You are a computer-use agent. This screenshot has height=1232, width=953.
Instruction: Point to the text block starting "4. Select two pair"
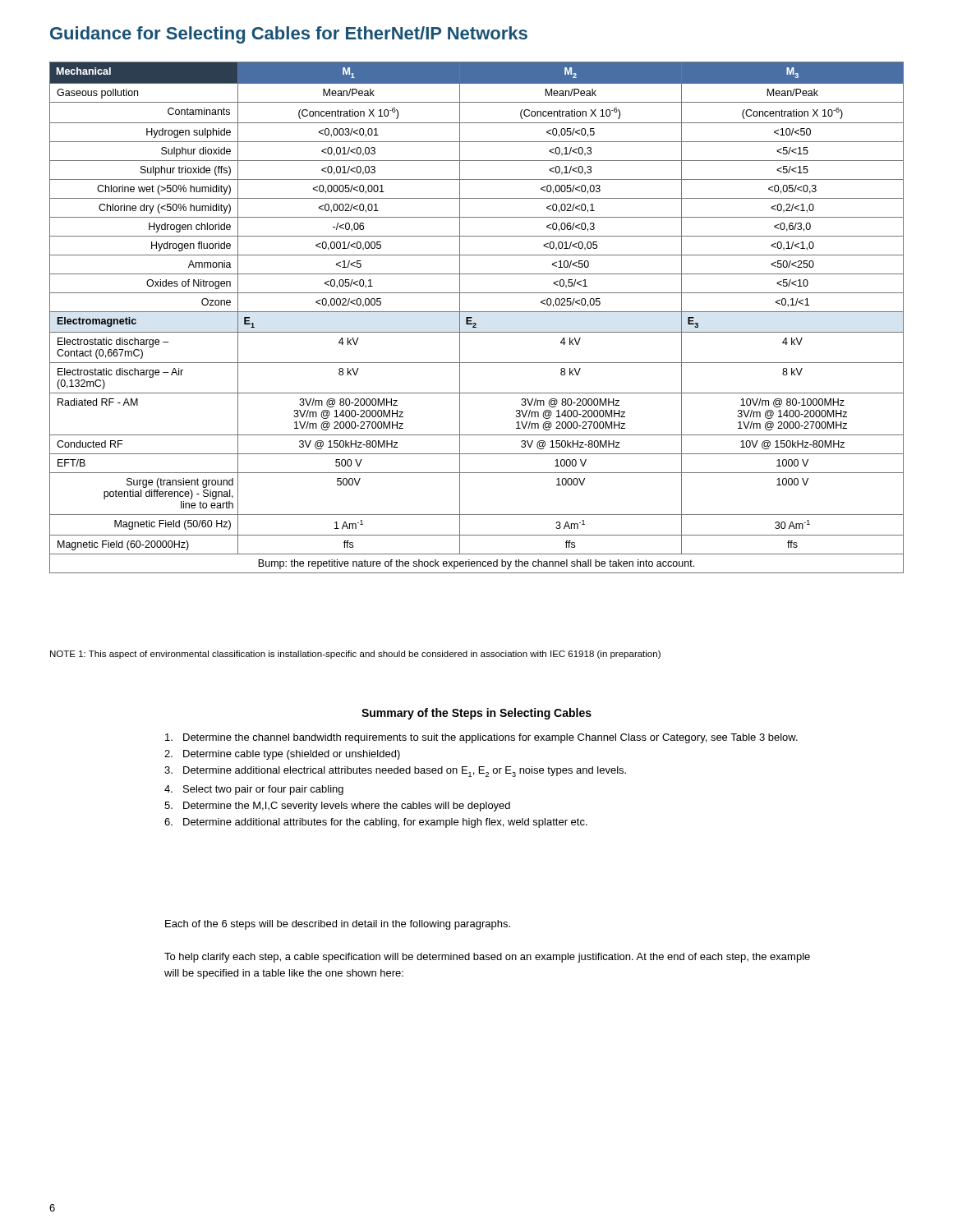coord(254,790)
